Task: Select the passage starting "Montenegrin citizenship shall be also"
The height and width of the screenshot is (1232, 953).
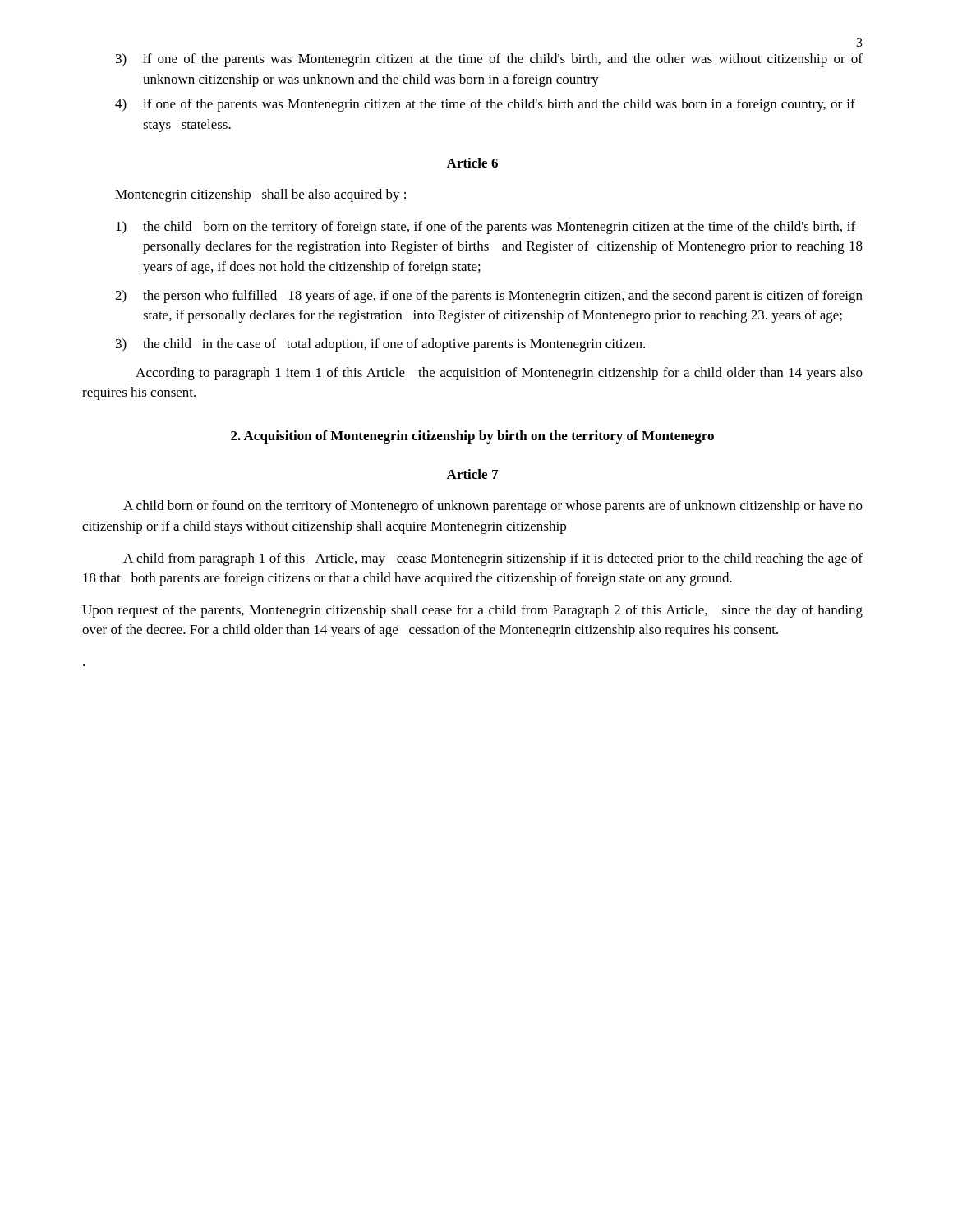Action: point(261,194)
